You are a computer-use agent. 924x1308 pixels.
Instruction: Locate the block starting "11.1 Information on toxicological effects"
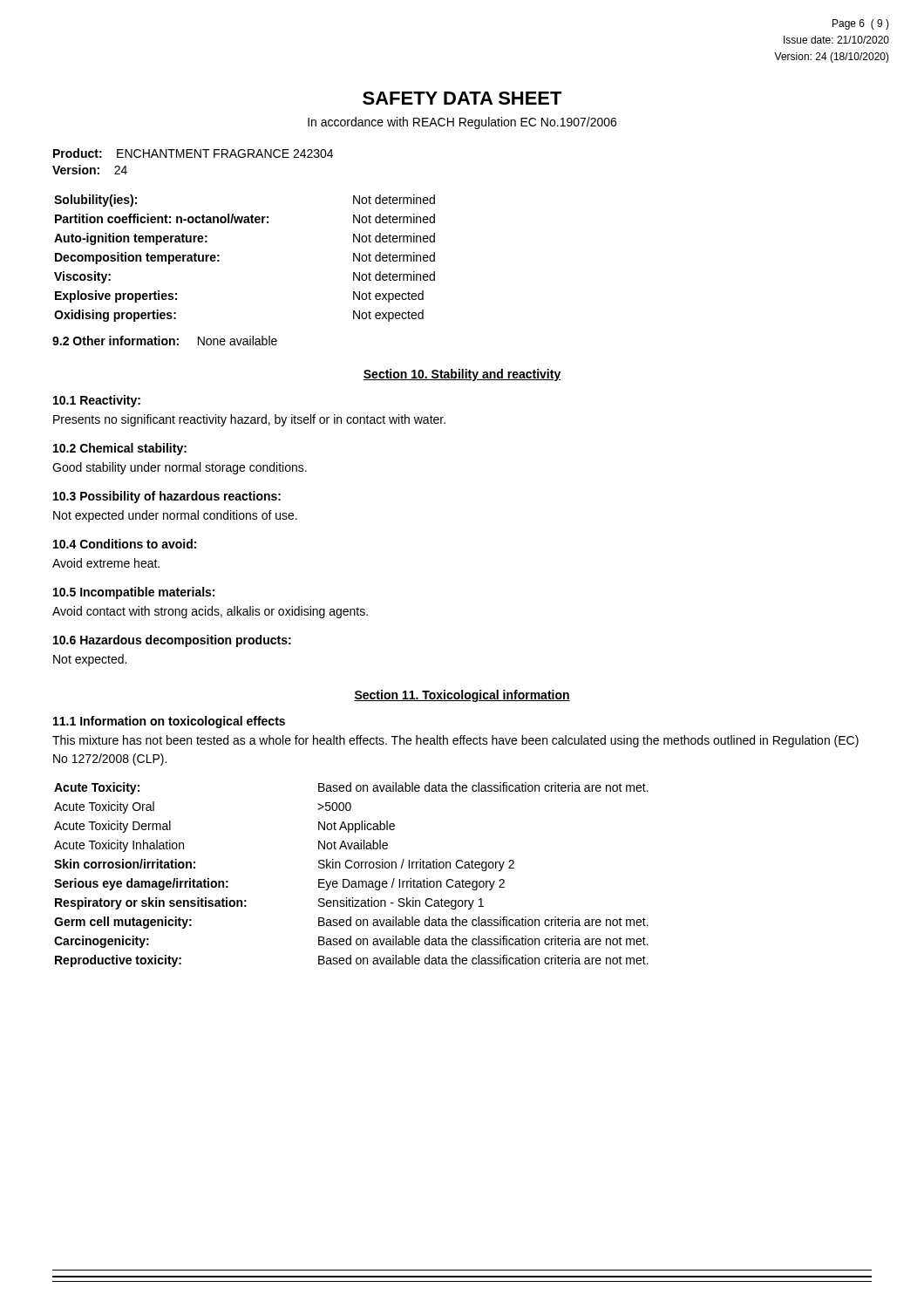[169, 721]
